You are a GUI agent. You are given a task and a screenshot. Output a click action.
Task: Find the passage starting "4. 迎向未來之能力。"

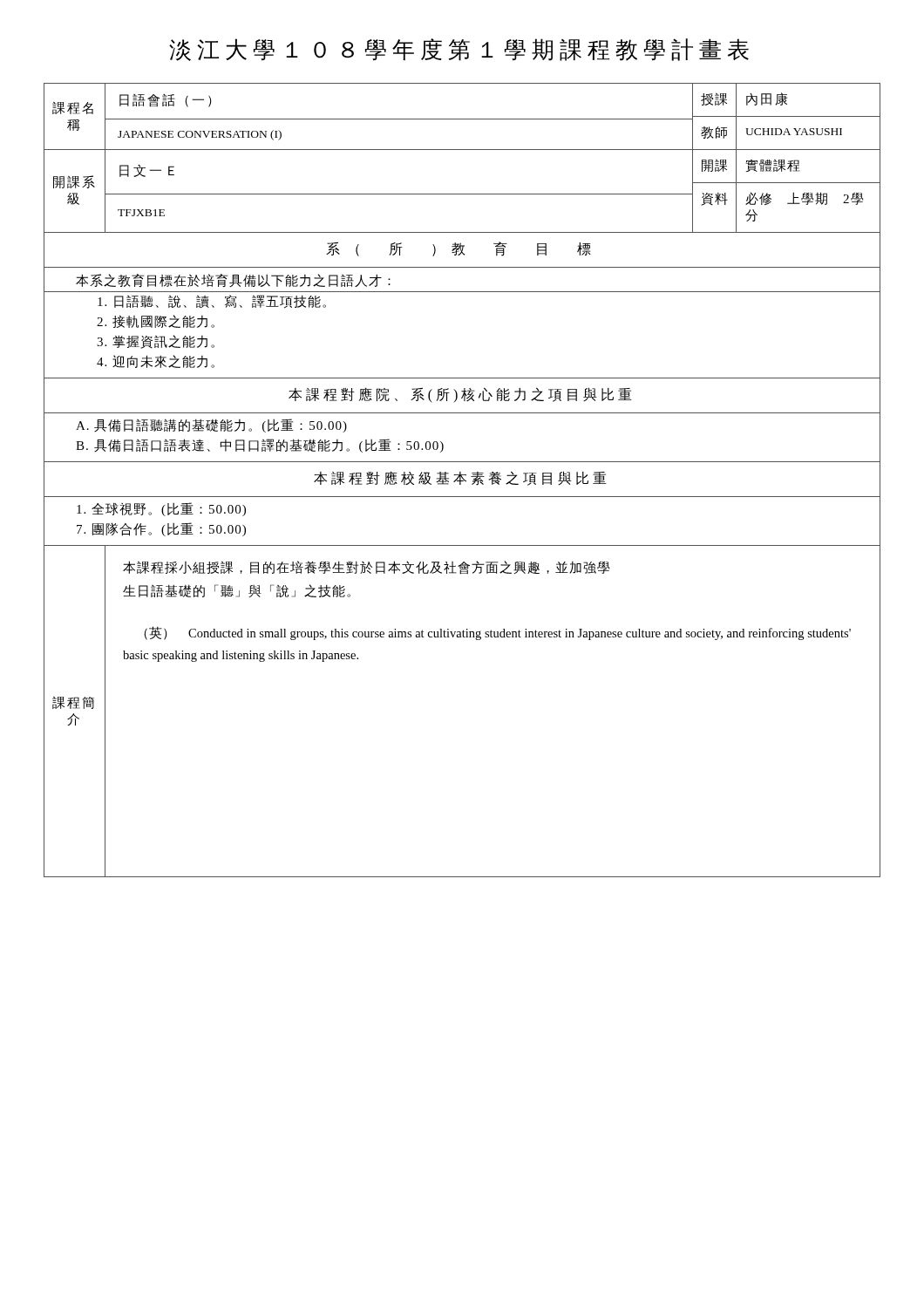click(160, 362)
